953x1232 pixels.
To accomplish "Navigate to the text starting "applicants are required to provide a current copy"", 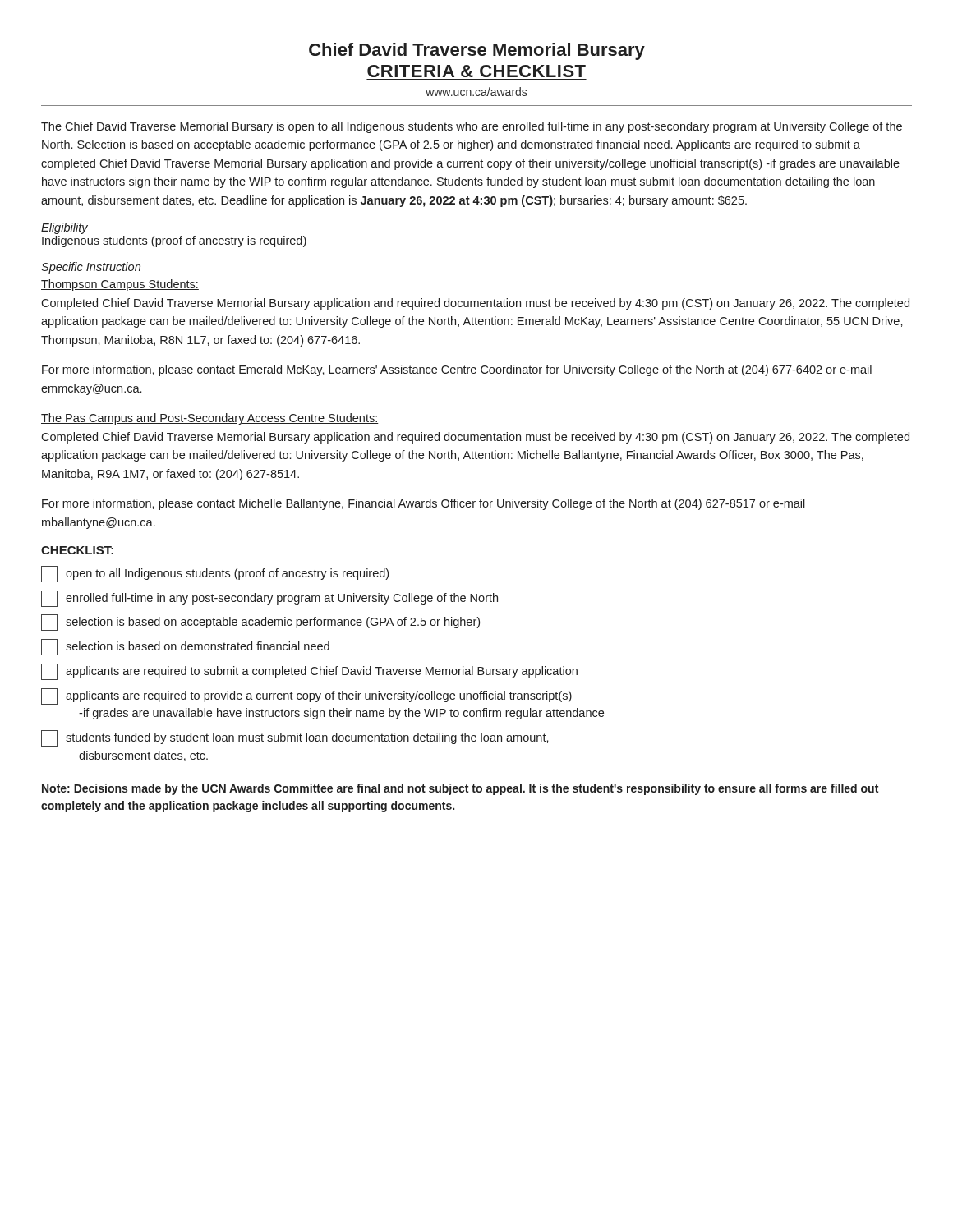I will tap(476, 705).
